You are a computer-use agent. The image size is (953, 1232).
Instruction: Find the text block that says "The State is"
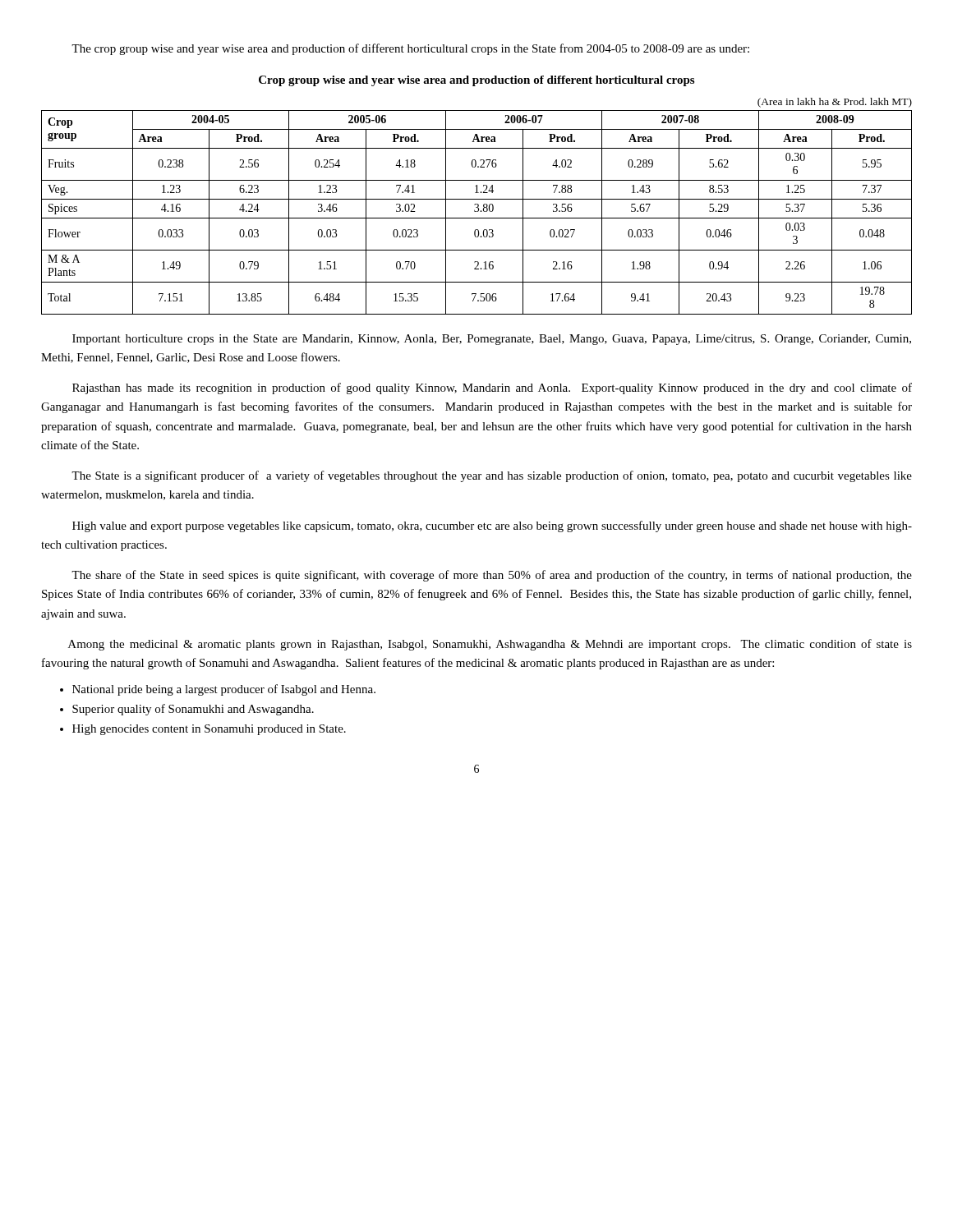point(476,485)
